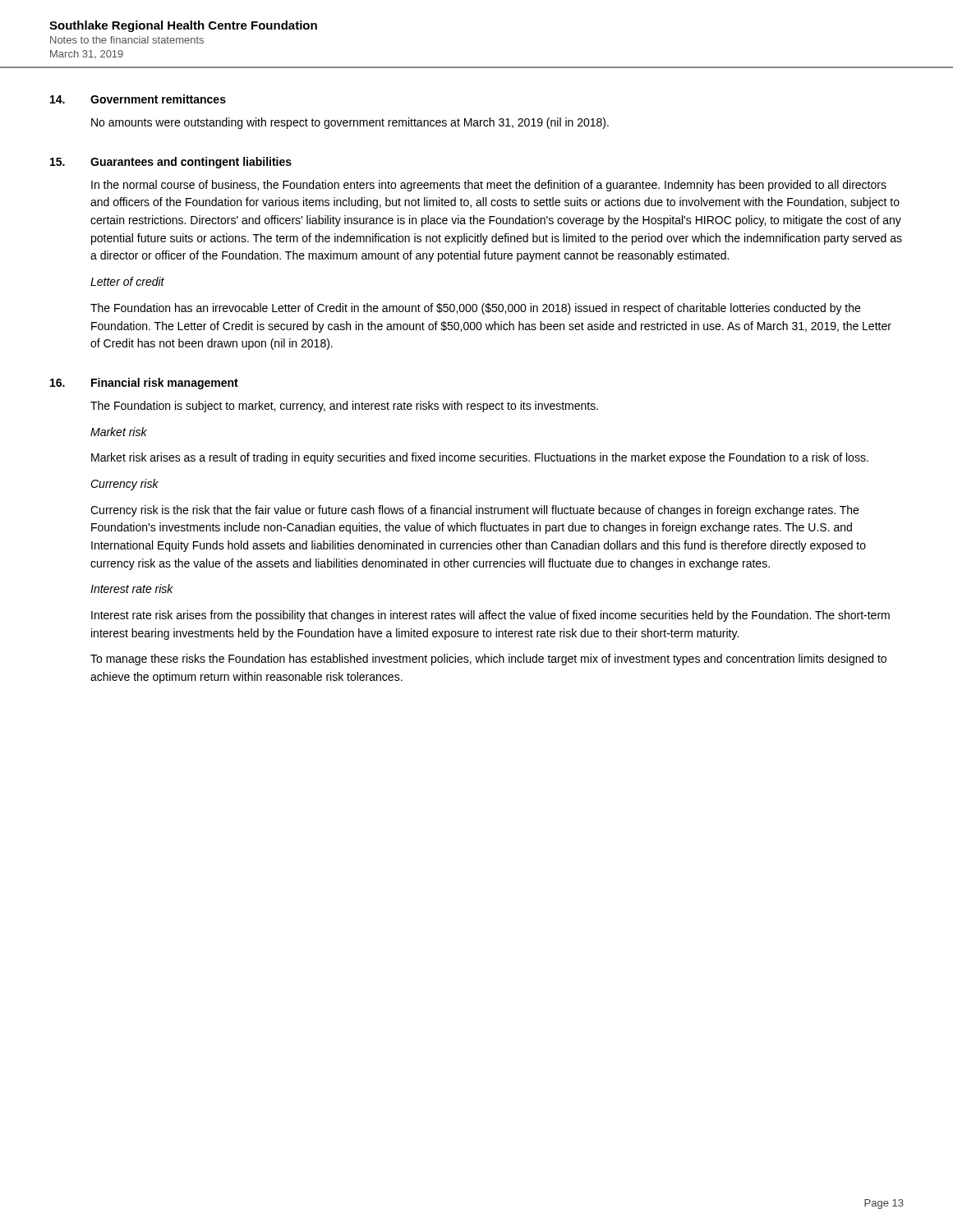The image size is (953, 1232).
Task: Find the block on this page that starts "In the normal course of business, the Foundation"
Action: (x=497, y=221)
